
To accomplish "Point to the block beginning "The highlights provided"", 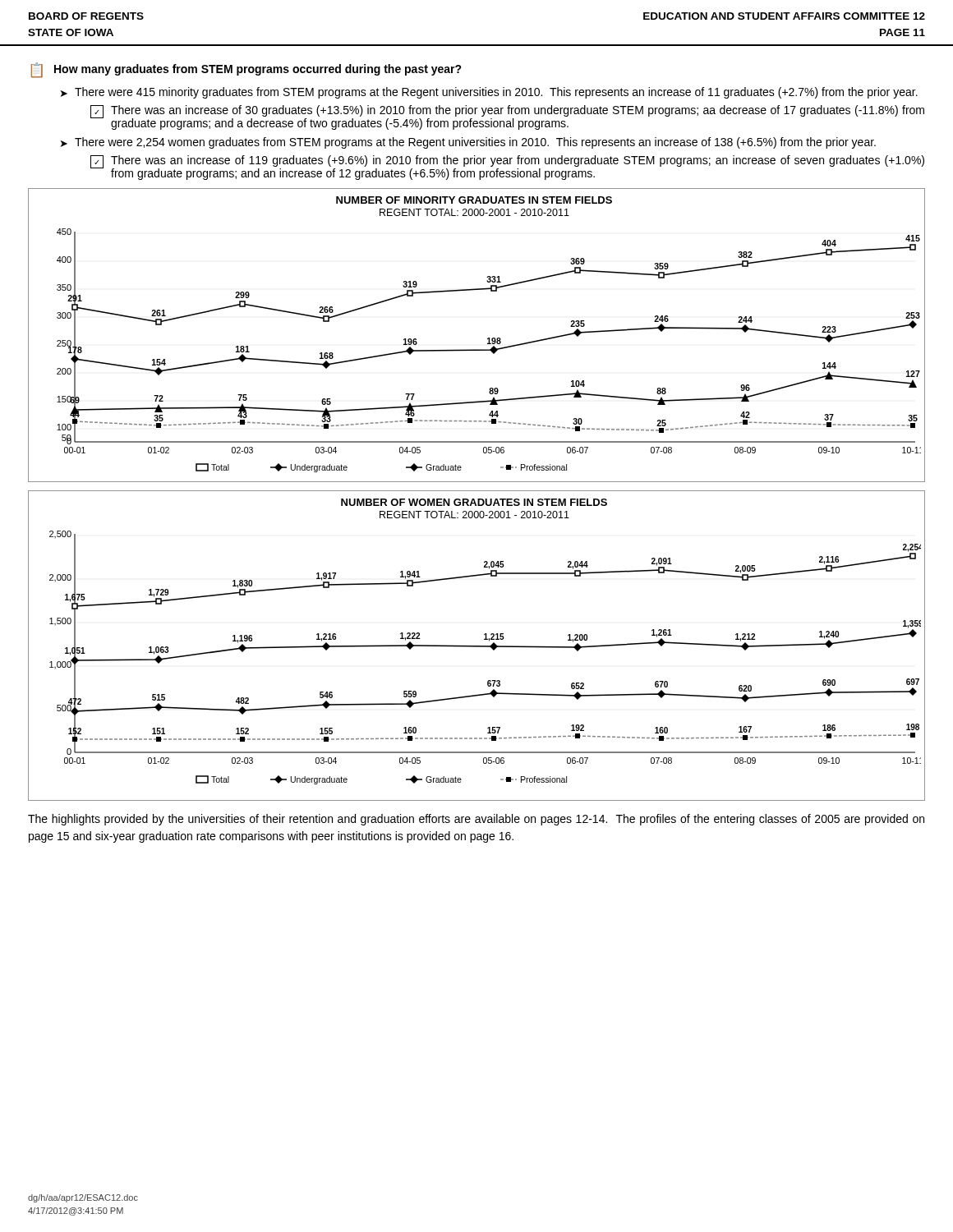I will tap(476, 828).
